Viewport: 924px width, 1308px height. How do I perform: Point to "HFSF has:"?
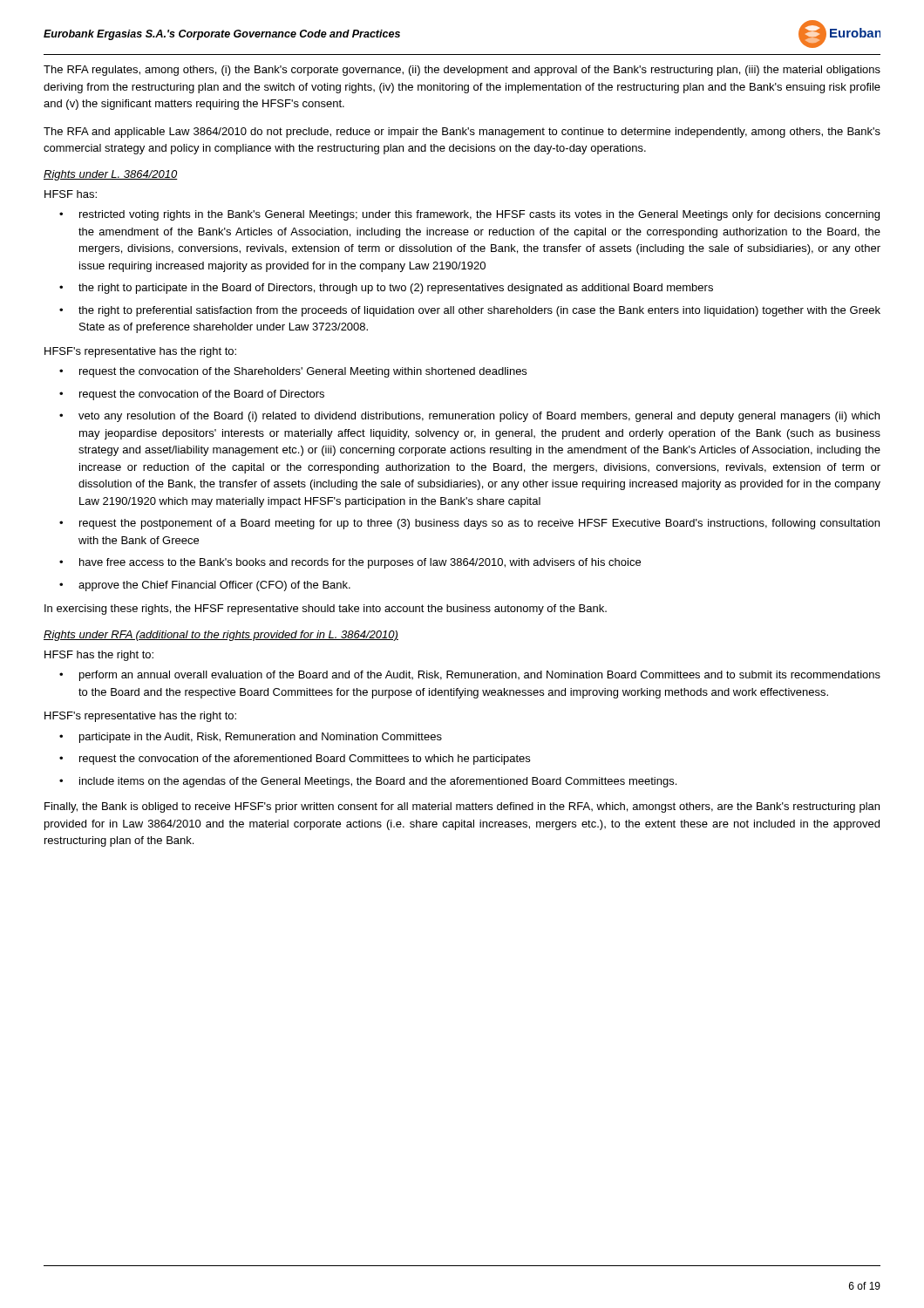point(71,194)
